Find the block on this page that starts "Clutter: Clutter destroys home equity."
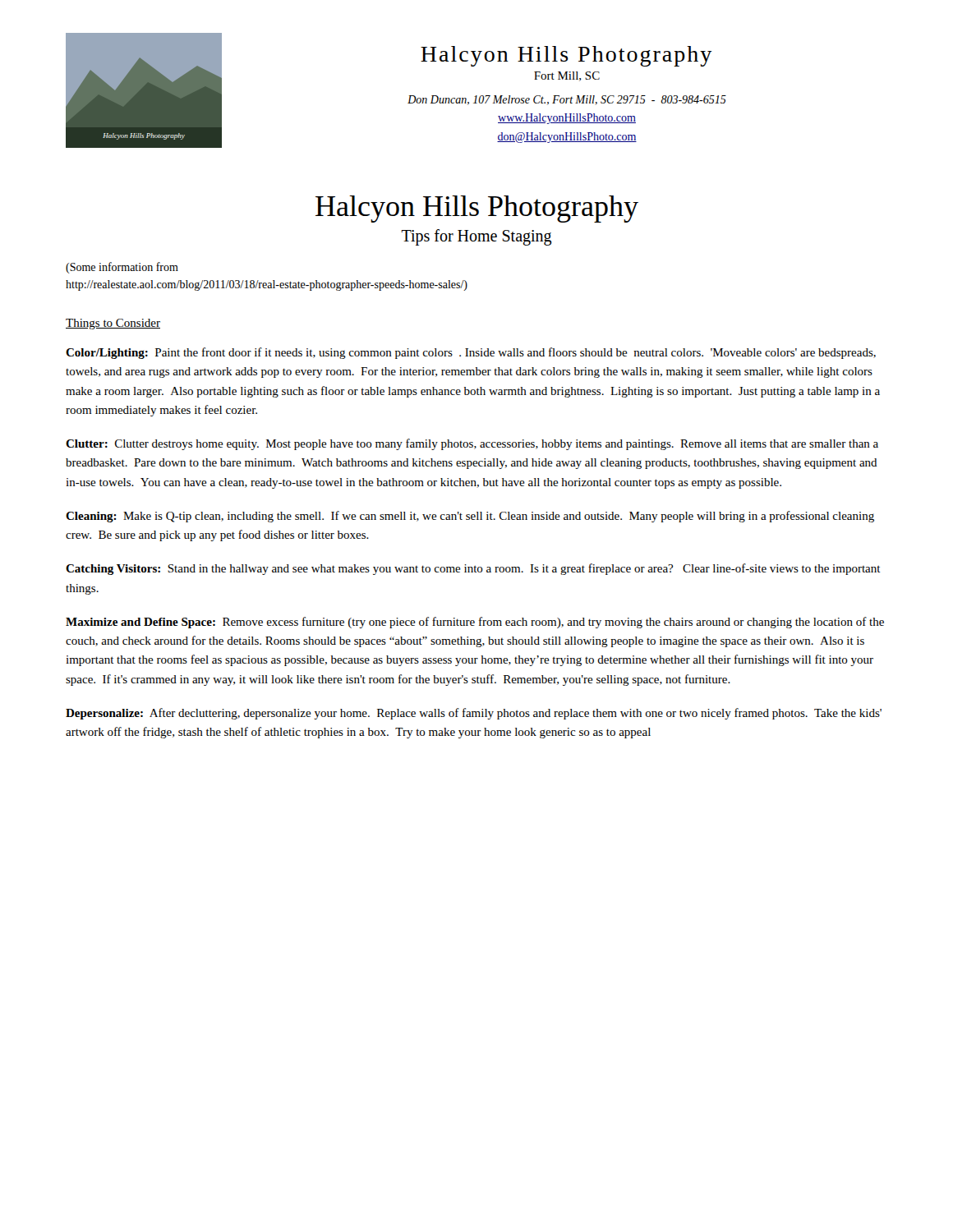Viewport: 953px width, 1232px height. pyautogui.click(x=472, y=463)
